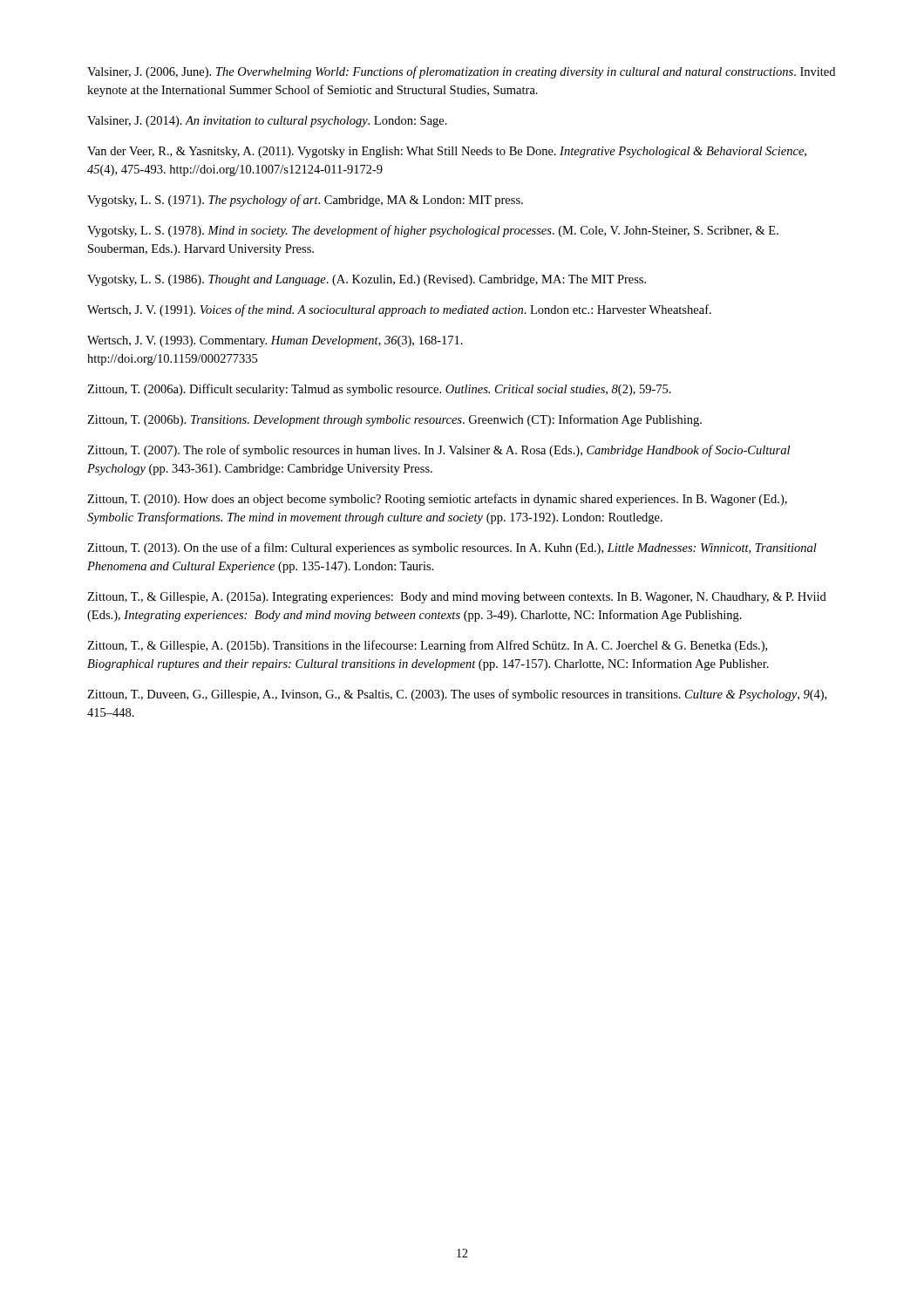Locate the text block that reads "Wertsch, J. V. (1993). Commentary. Human Development,"
This screenshot has width=924, height=1308.
coord(275,349)
